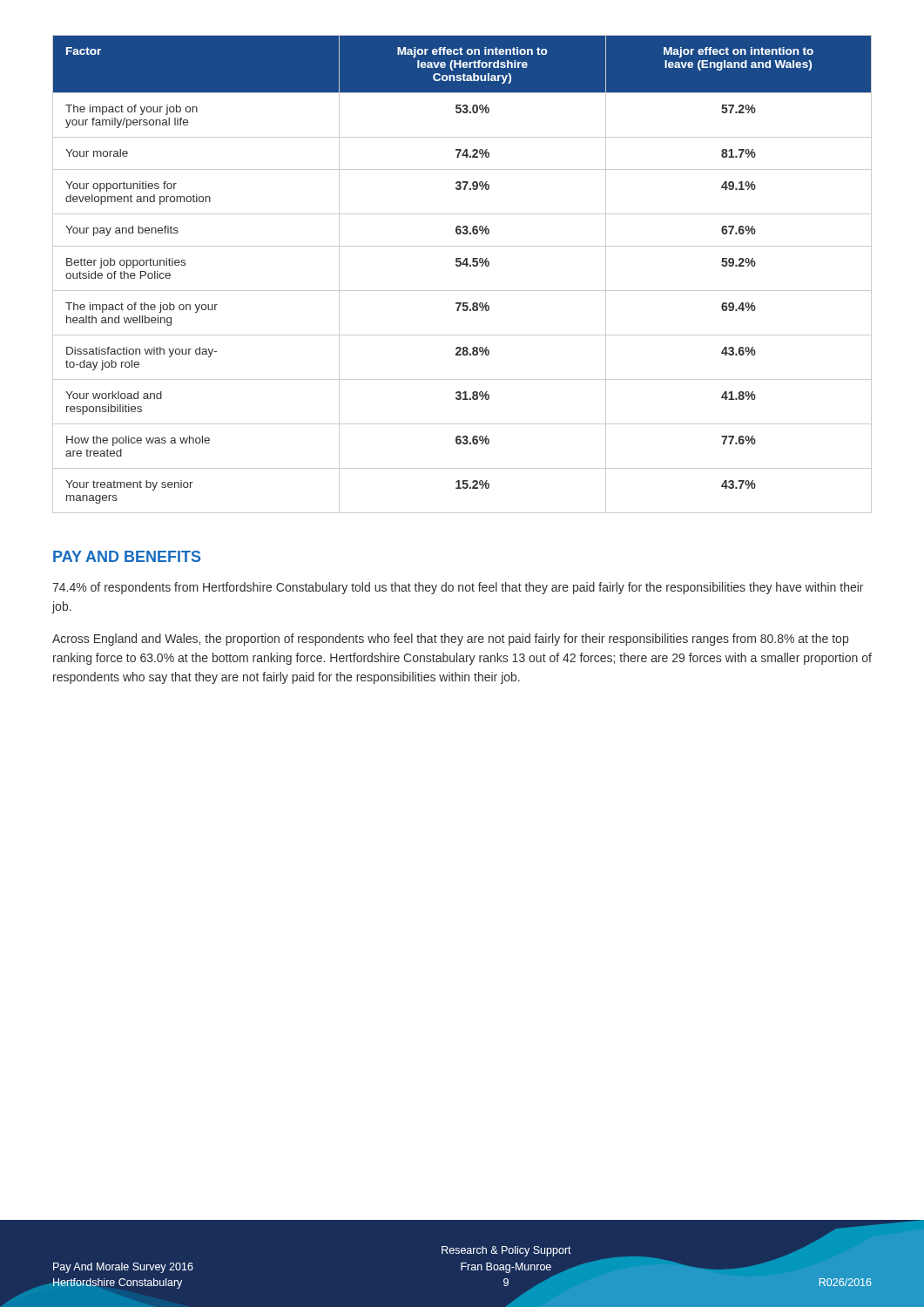
Task: Find the section header
Action: (x=127, y=557)
